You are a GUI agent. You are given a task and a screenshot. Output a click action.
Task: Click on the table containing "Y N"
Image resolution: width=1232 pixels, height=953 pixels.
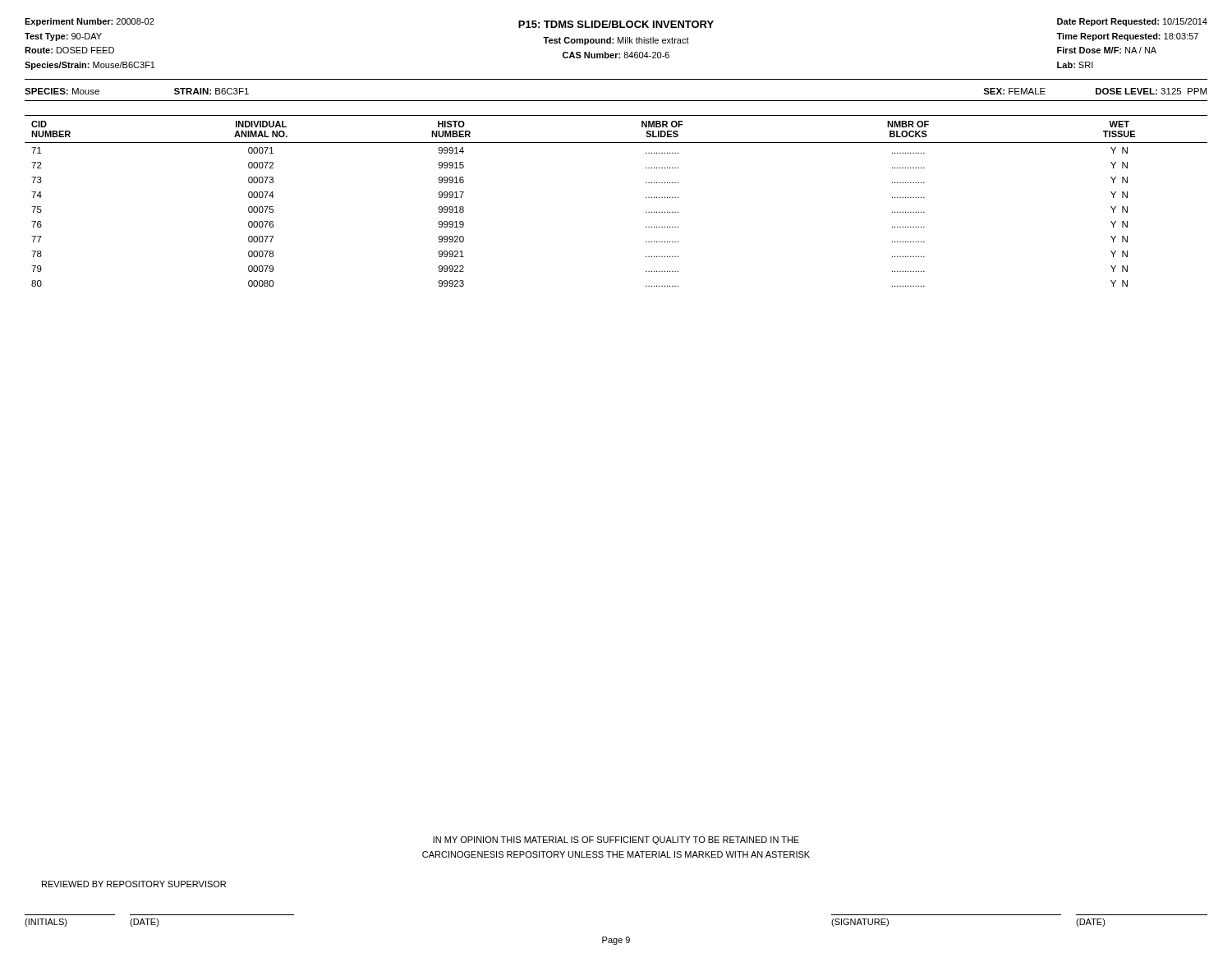pyautogui.click(x=616, y=203)
